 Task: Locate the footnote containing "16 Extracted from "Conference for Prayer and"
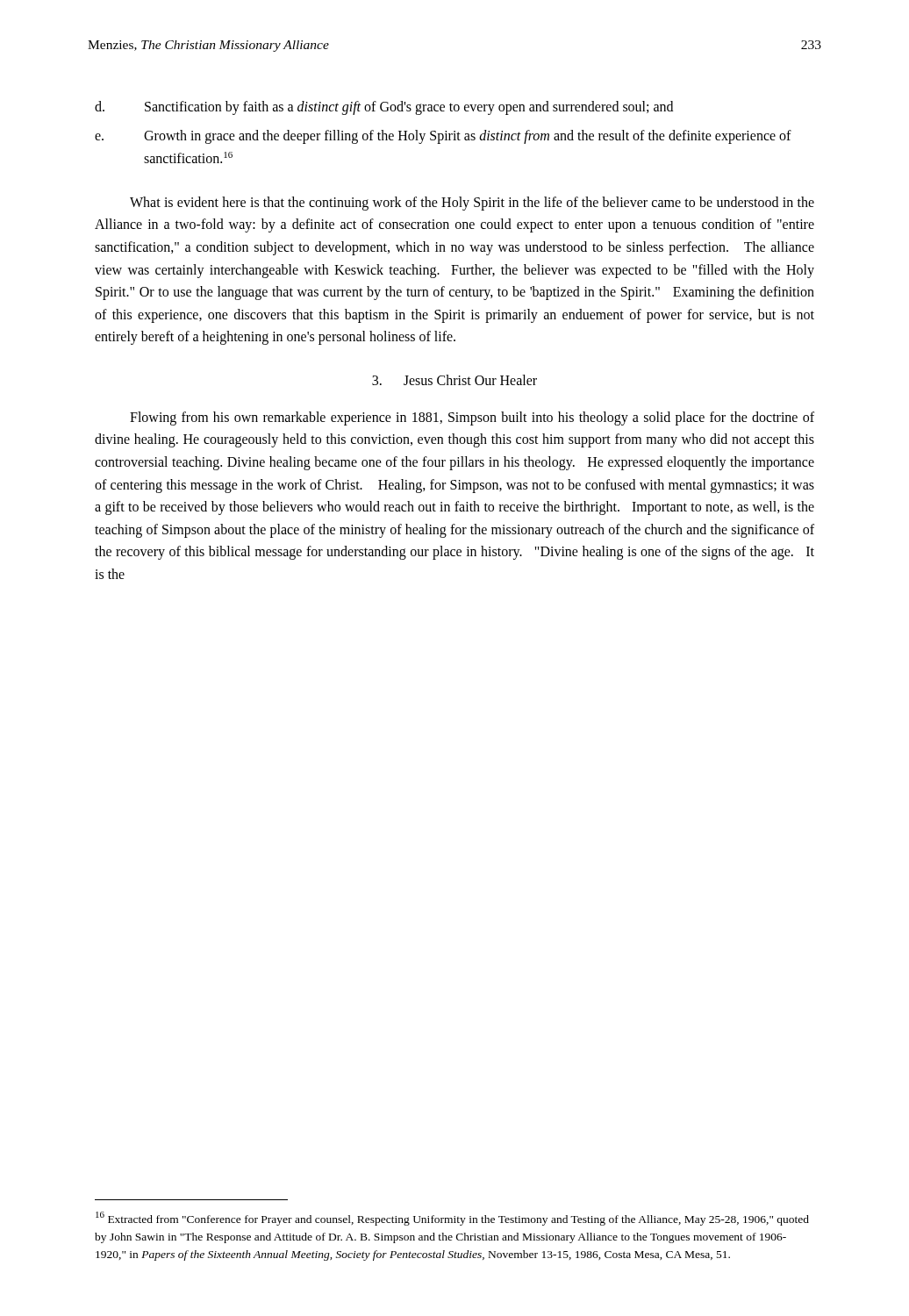(452, 1235)
